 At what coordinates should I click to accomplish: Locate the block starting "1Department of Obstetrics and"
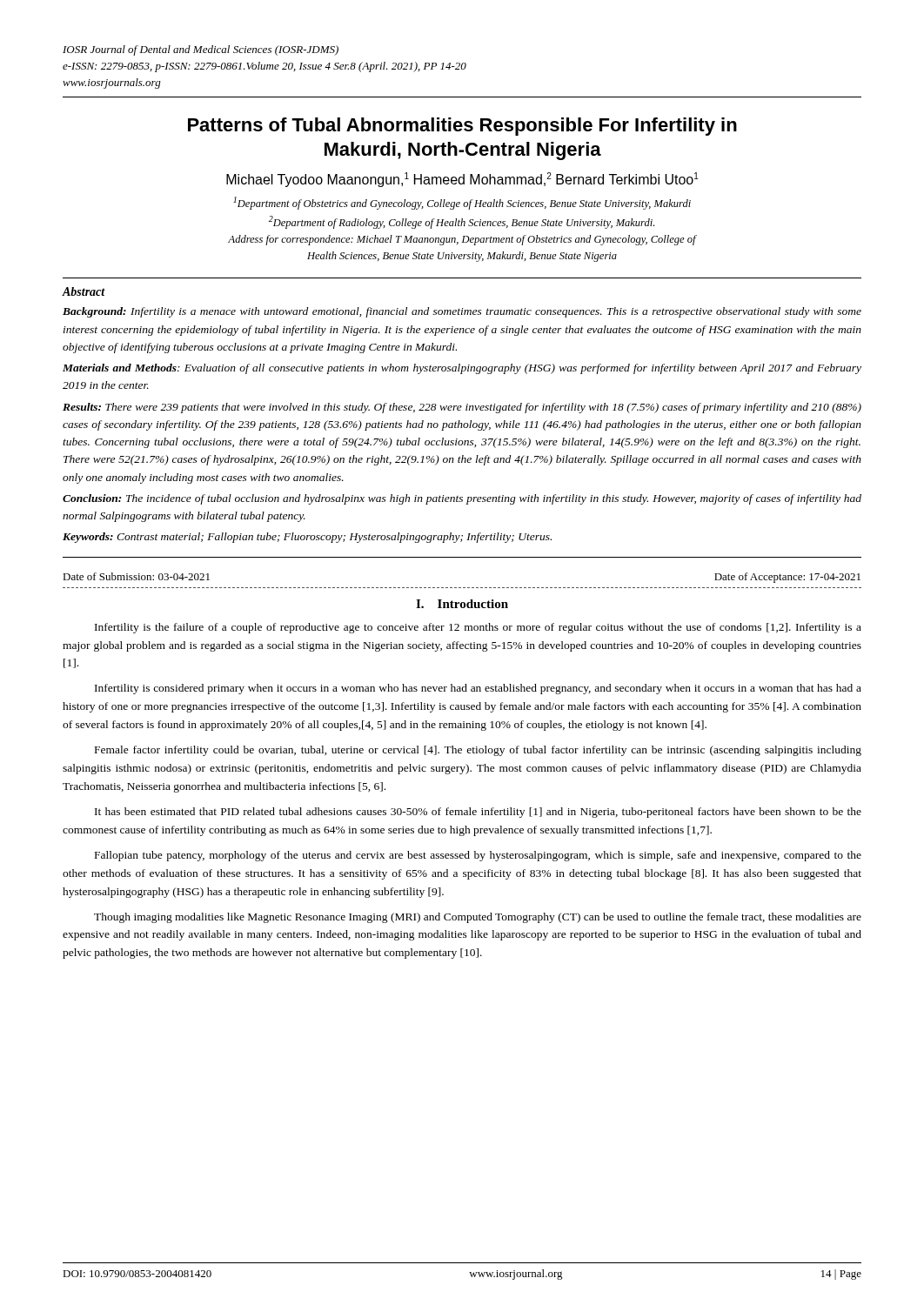(x=462, y=228)
